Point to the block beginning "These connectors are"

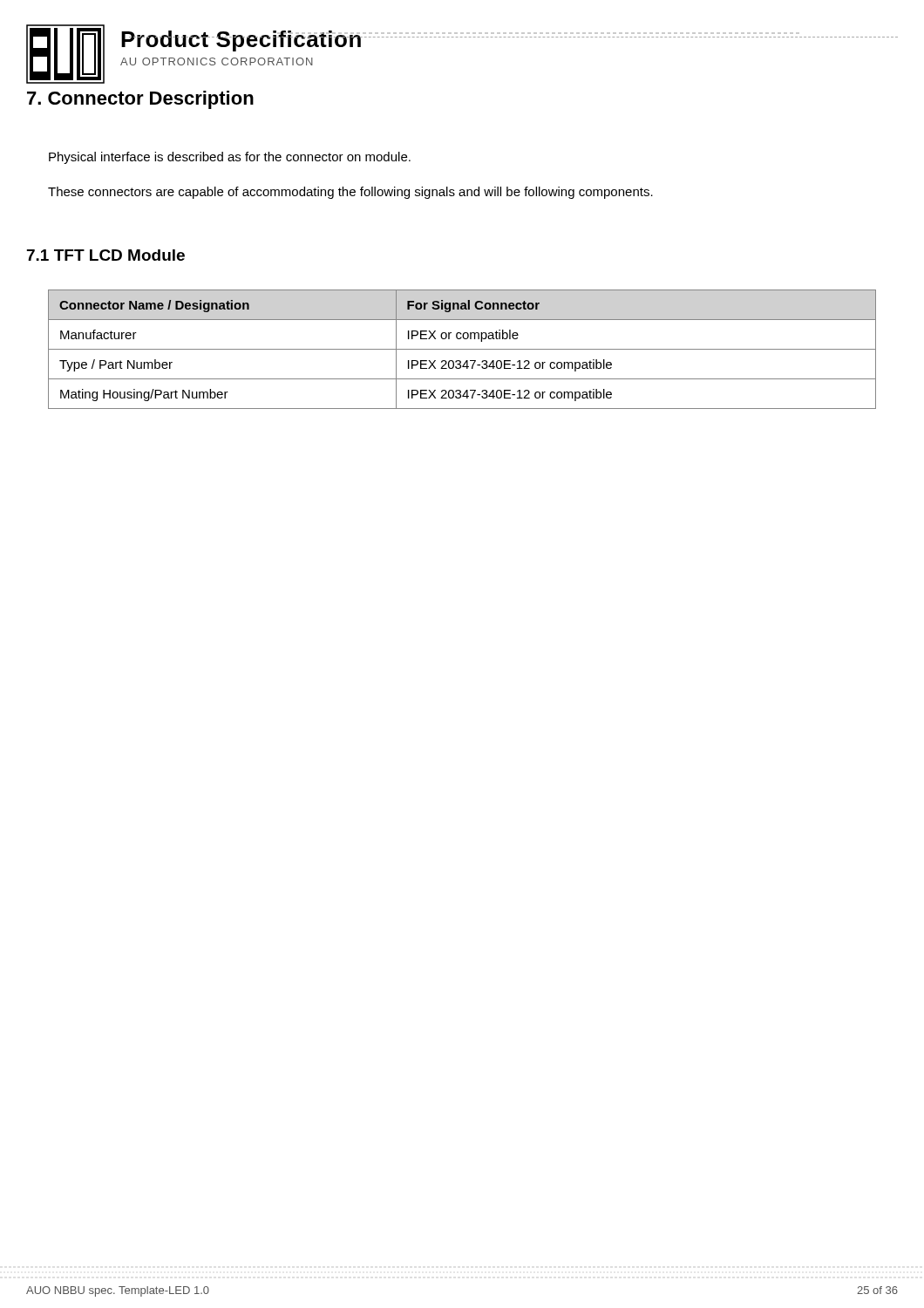(x=351, y=191)
